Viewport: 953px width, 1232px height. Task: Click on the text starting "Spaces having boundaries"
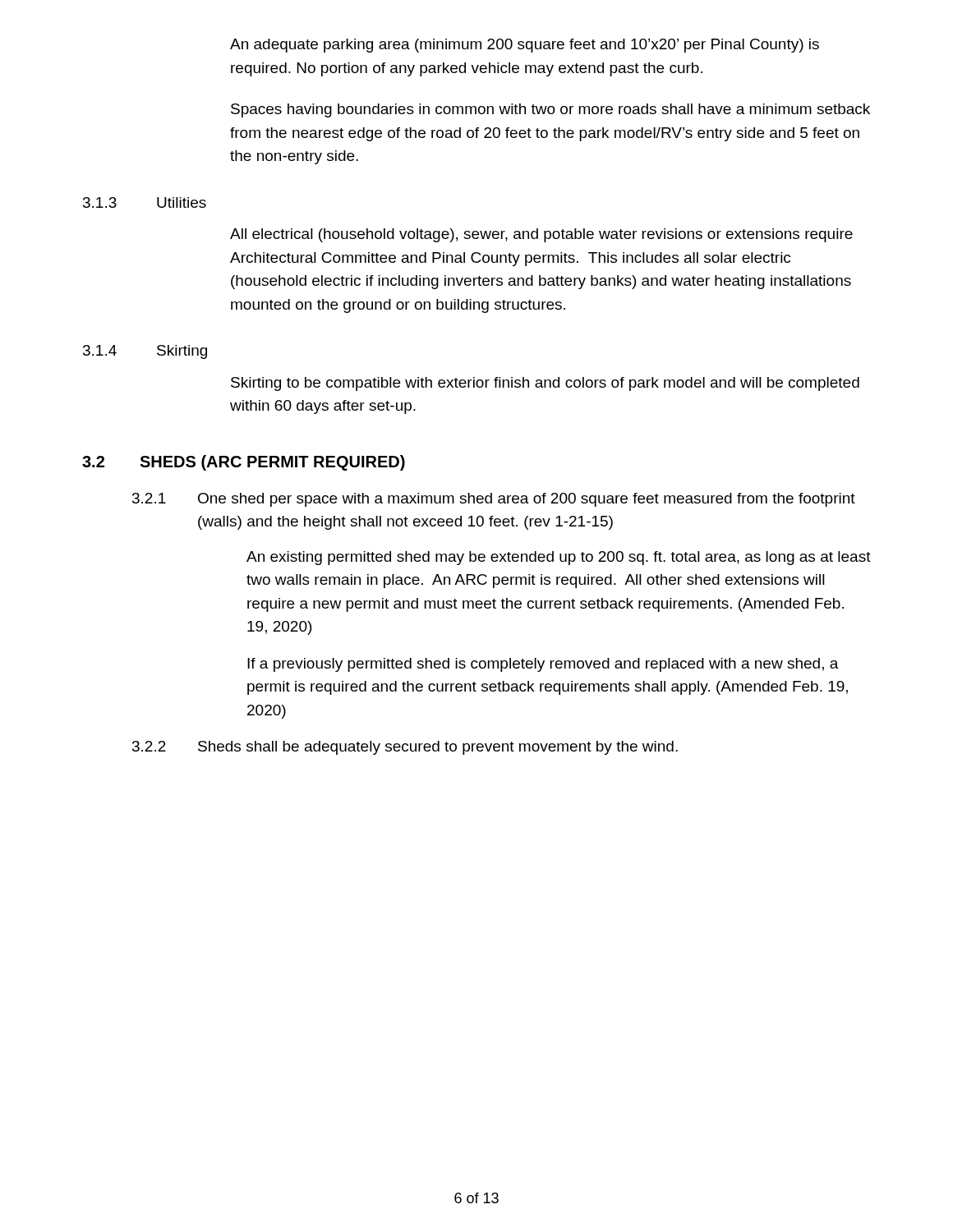[550, 132]
